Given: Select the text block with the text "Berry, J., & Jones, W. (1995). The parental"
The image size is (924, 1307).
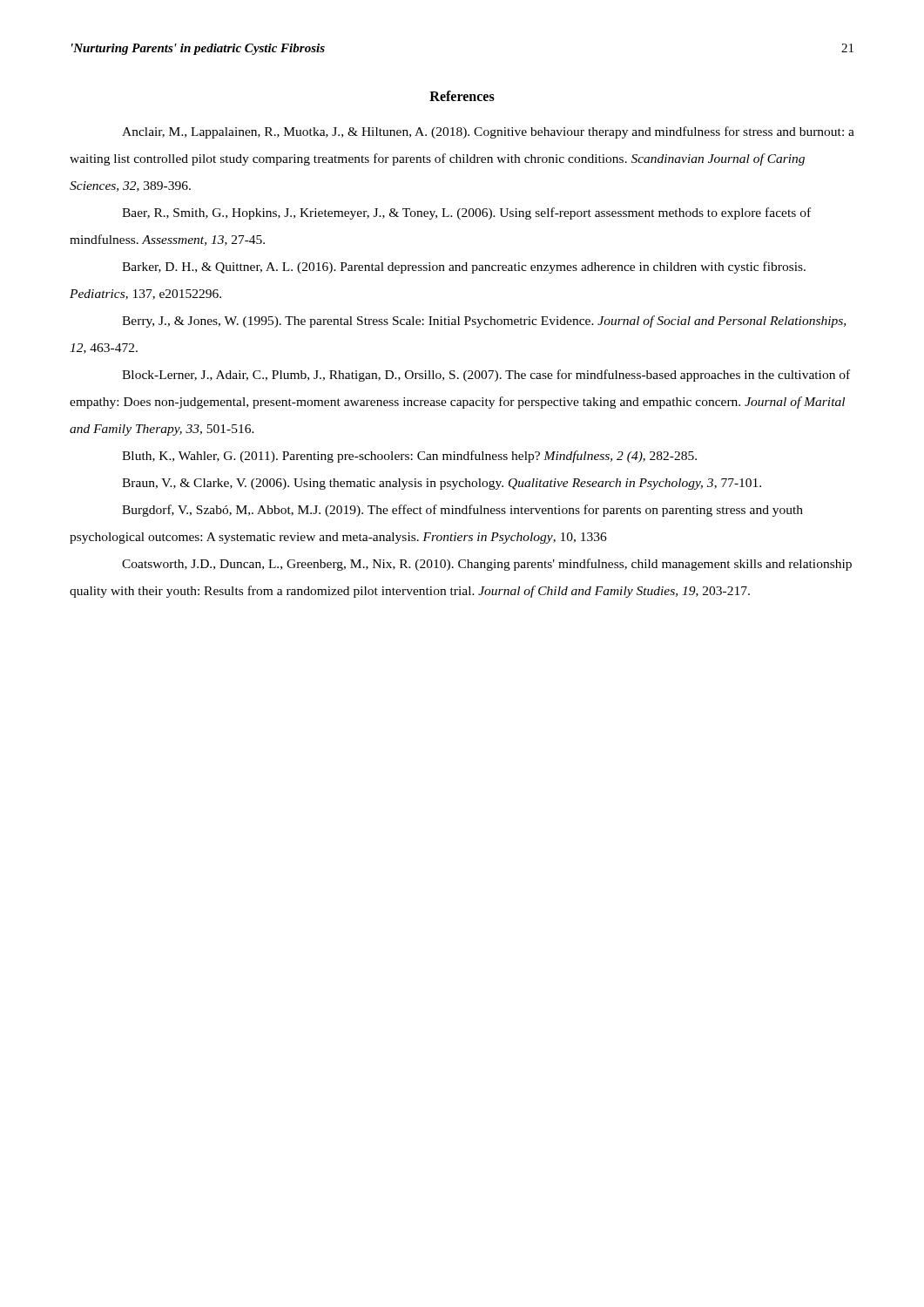Looking at the screenshot, I should [x=462, y=334].
